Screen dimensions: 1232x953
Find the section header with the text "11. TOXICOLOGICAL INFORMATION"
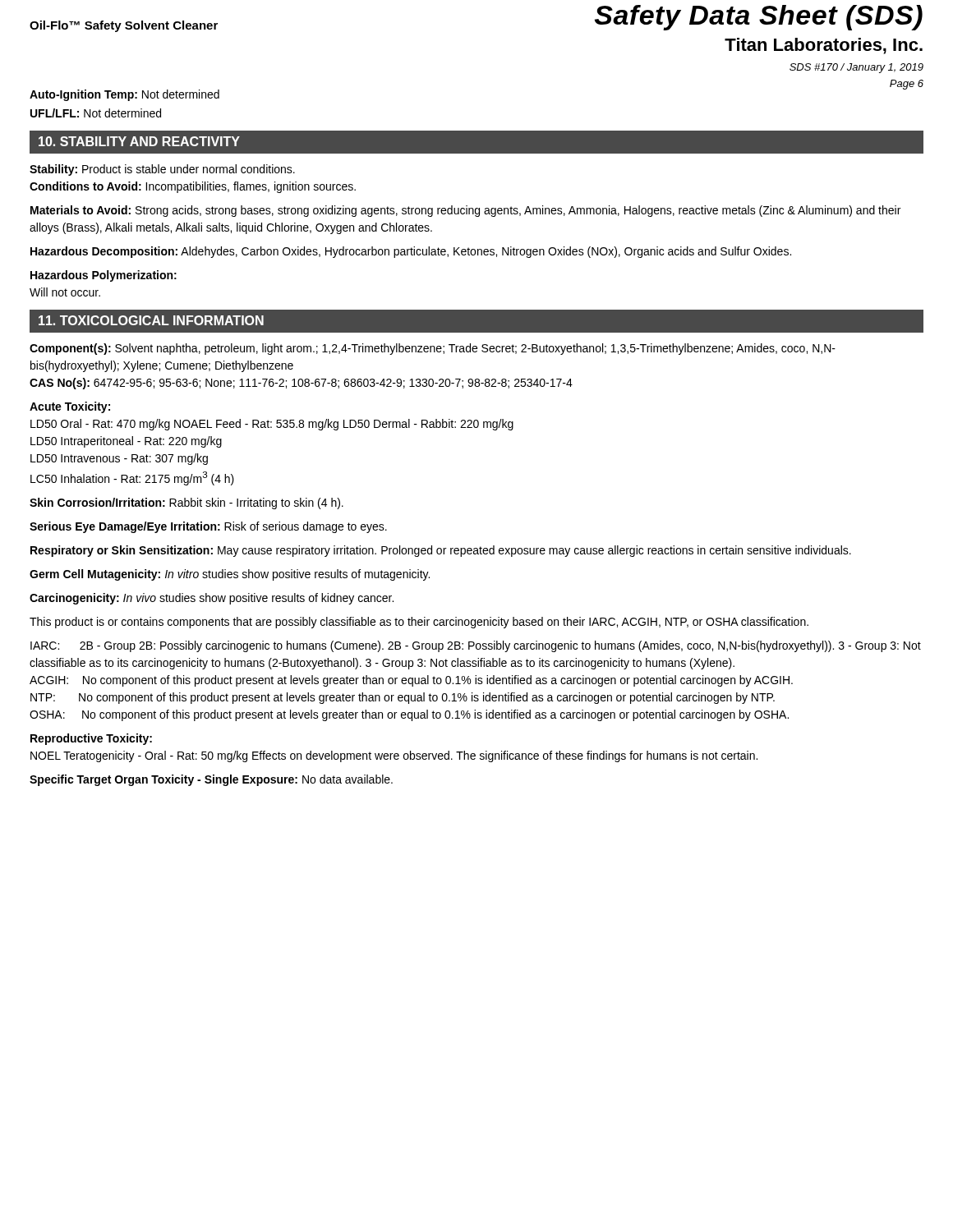point(151,321)
